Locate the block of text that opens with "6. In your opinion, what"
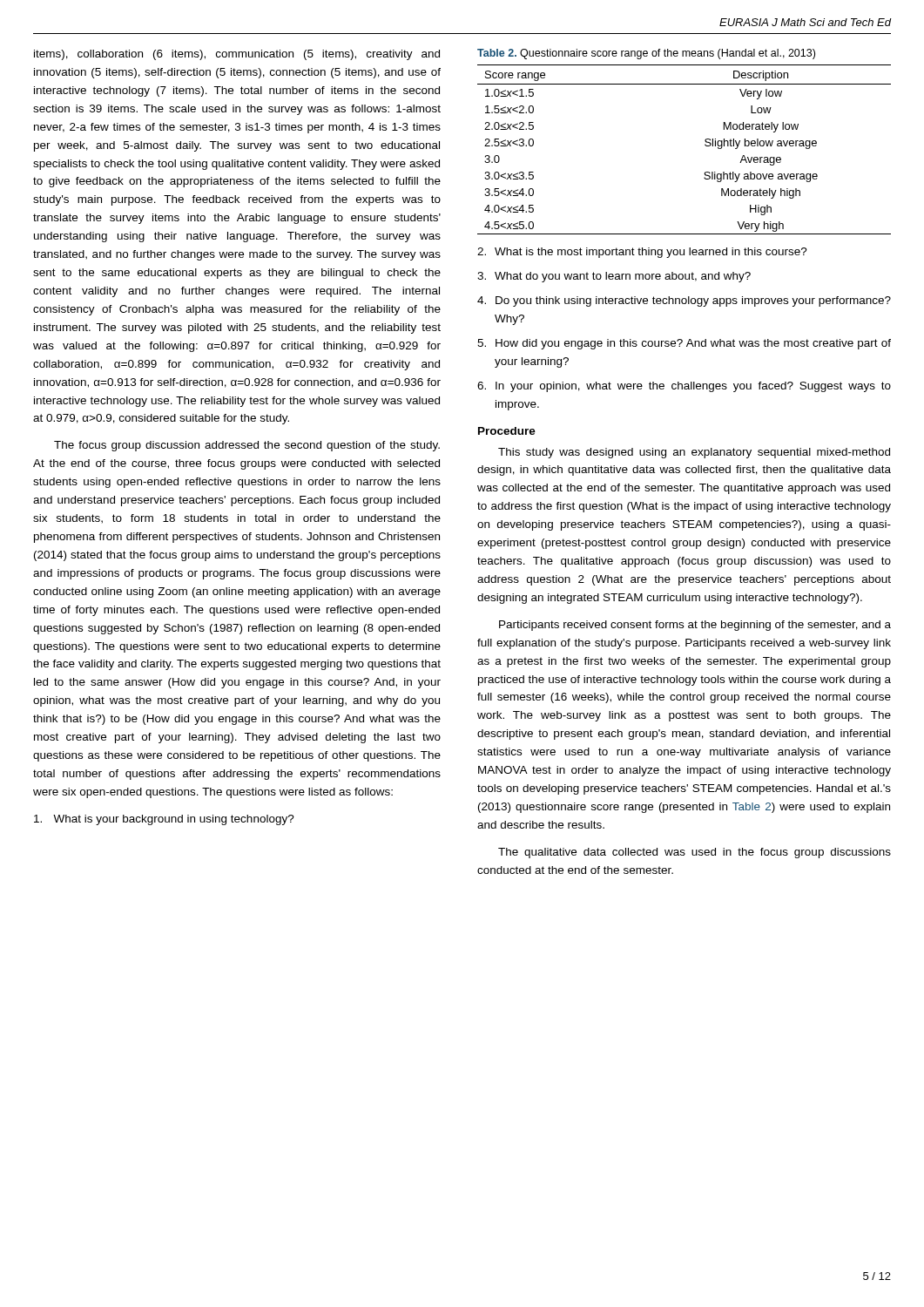This screenshot has height=1307, width=924. coord(684,395)
